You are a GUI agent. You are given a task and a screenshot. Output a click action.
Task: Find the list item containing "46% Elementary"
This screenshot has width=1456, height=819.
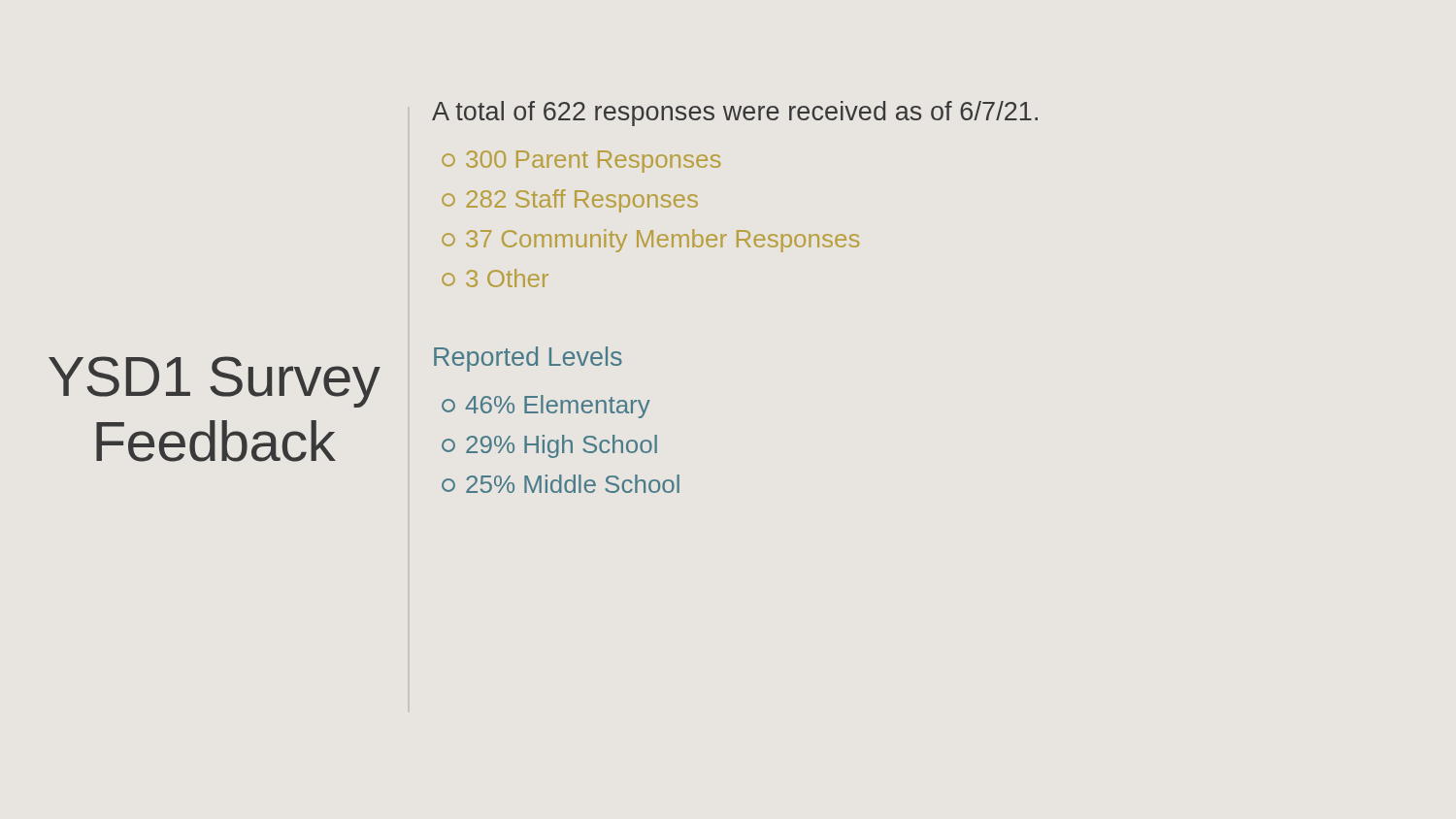(x=546, y=407)
